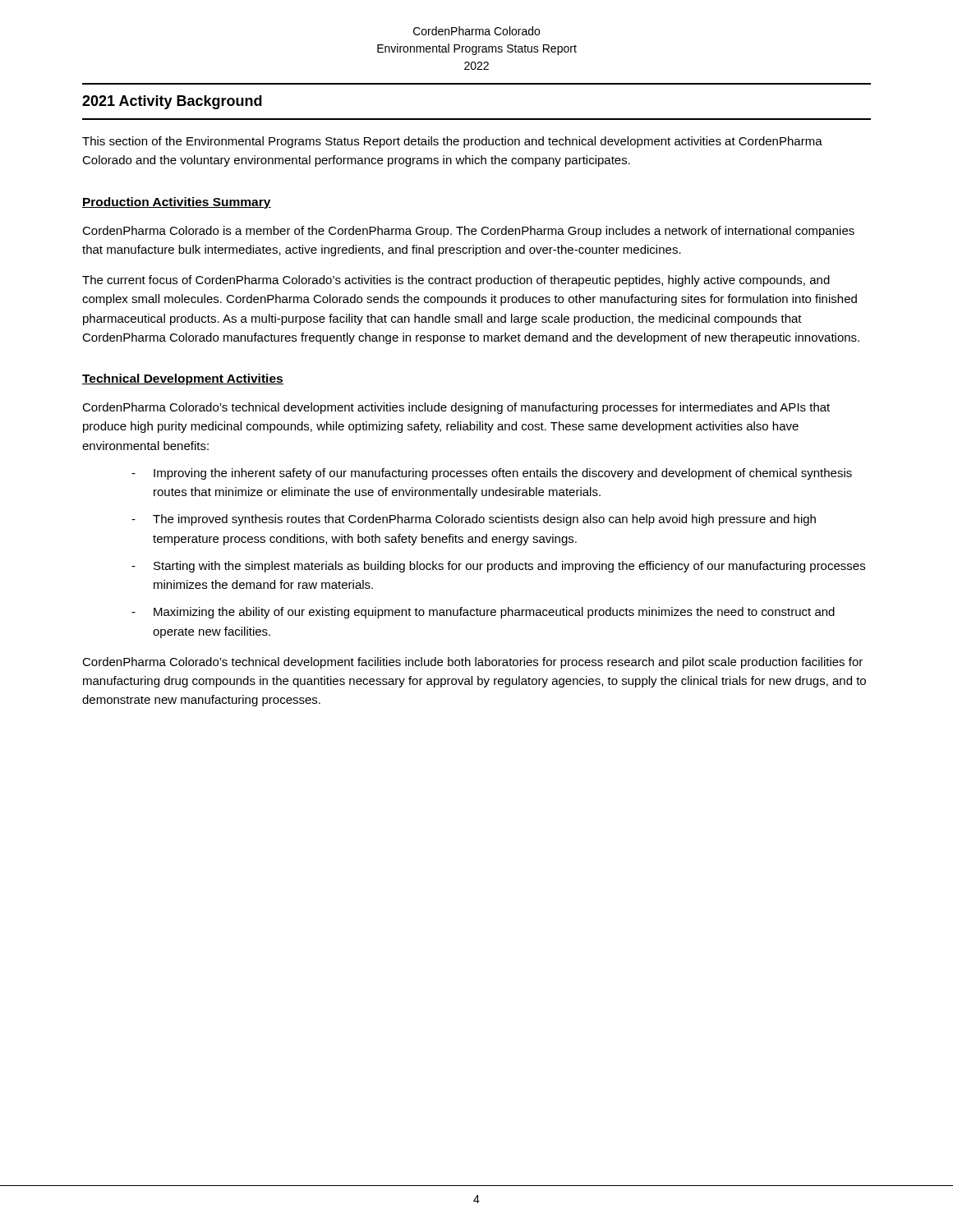Image resolution: width=953 pixels, height=1232 pixels.
Task: Find the block on this page that starts "- Starting with the"
Action: coord(501,575)
